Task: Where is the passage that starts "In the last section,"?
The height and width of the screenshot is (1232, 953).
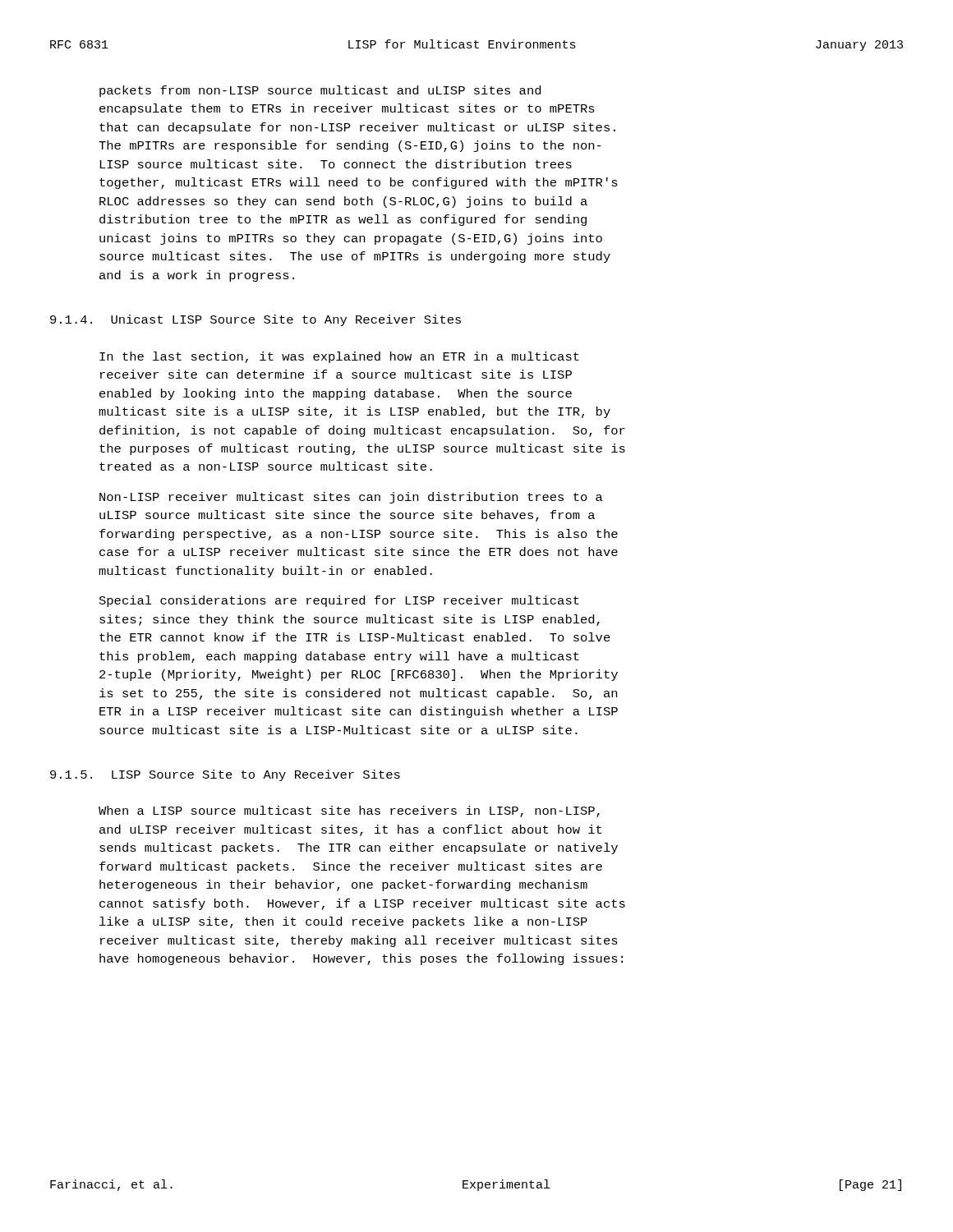Action: (x=362, y=412)
